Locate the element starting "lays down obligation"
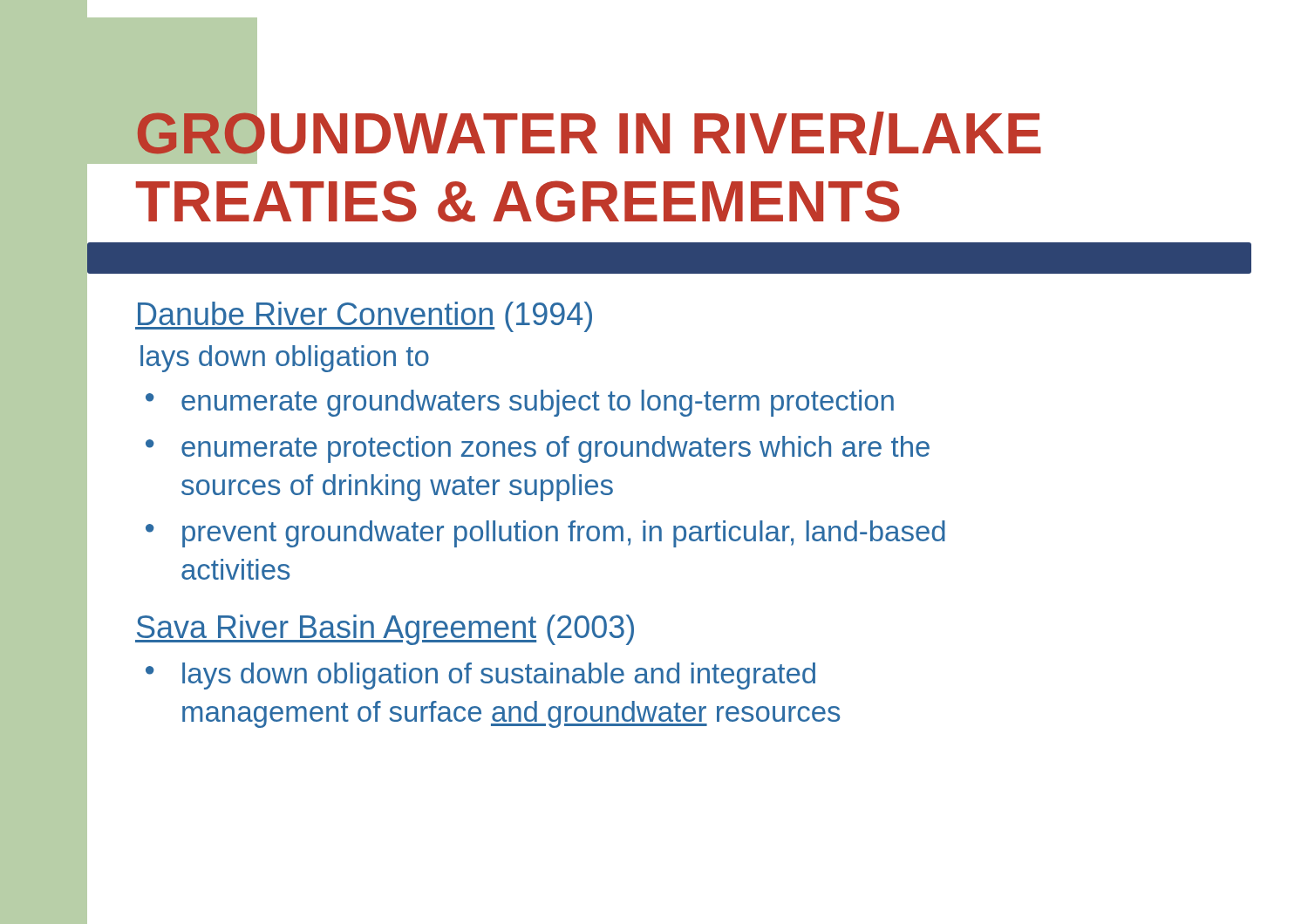The height and width of the screenshot is (924, 1308). tap(284, 356)
